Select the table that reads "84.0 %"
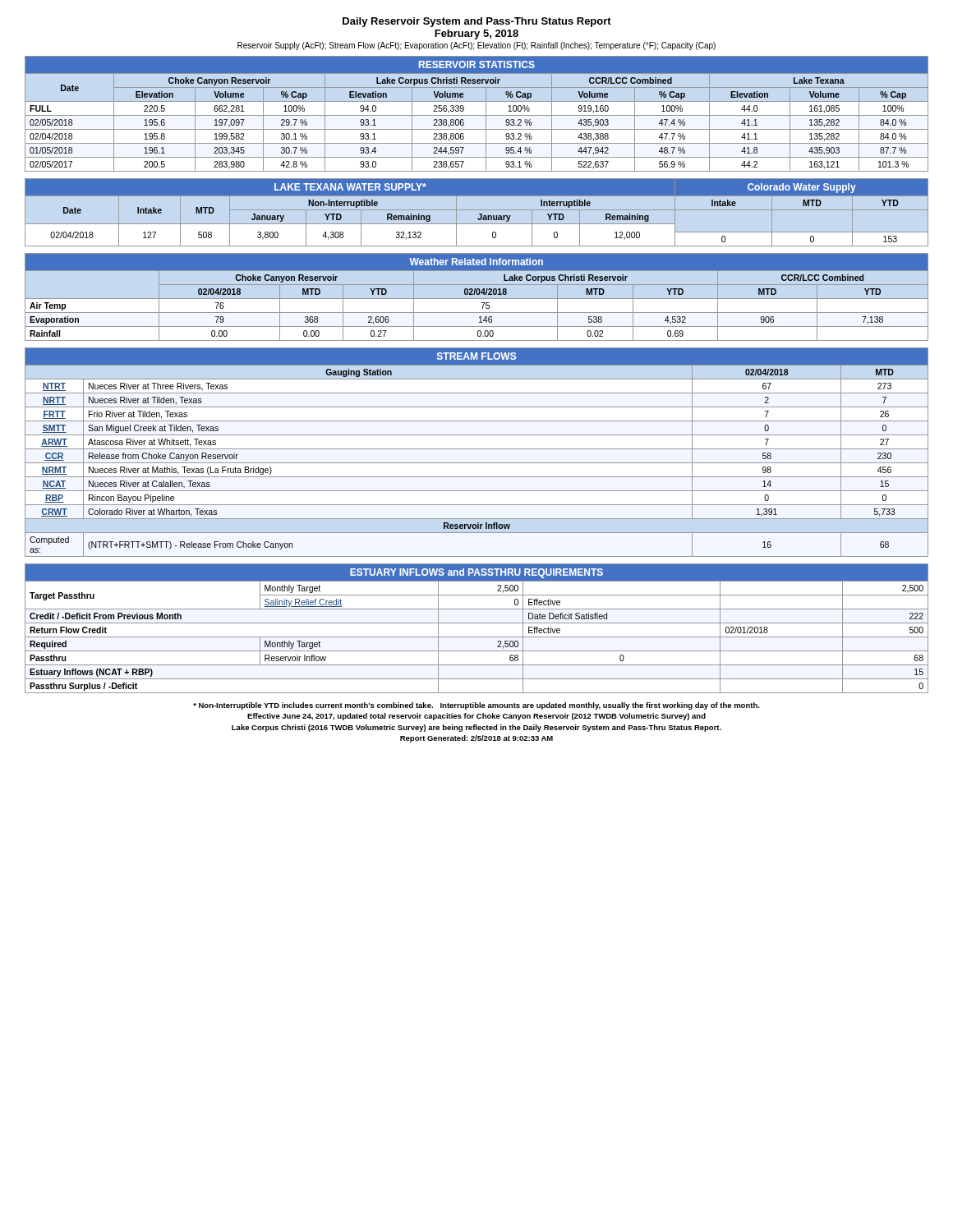The width and height of the screenshot is (953, 1232). coord(476,114)
